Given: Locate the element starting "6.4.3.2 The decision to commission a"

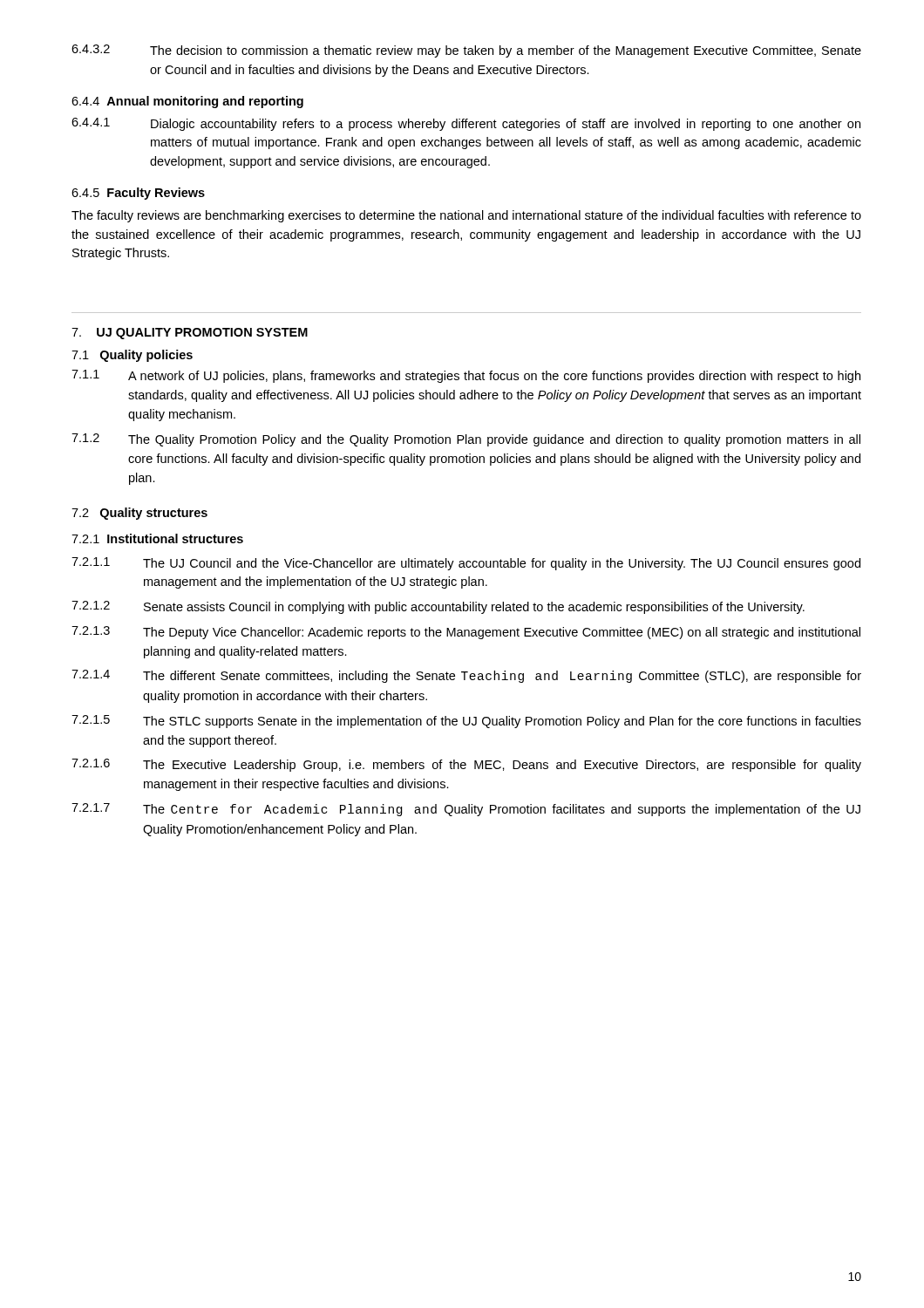Looking at the screenshot, I should point(466,61).
